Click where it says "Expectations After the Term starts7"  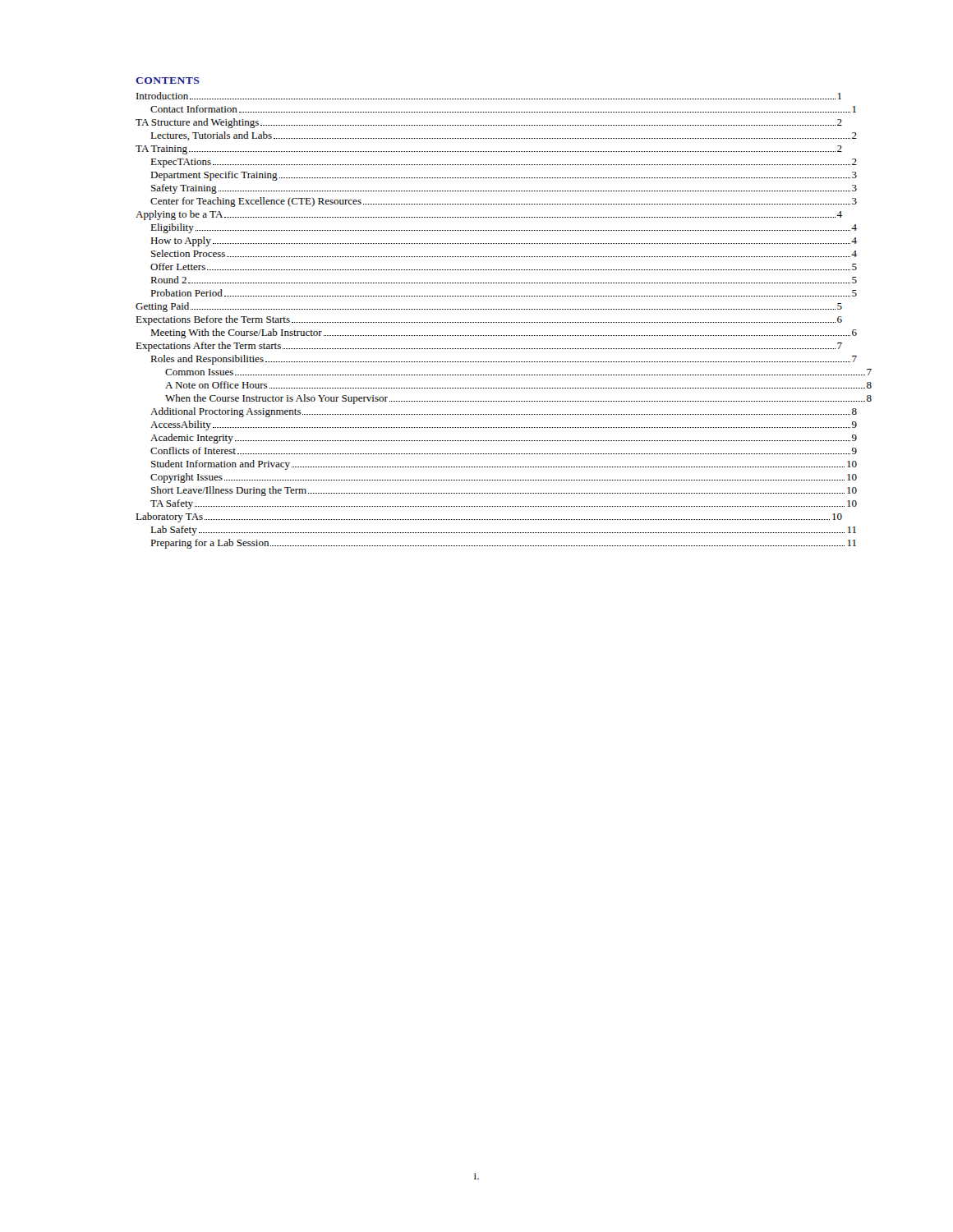489,346
